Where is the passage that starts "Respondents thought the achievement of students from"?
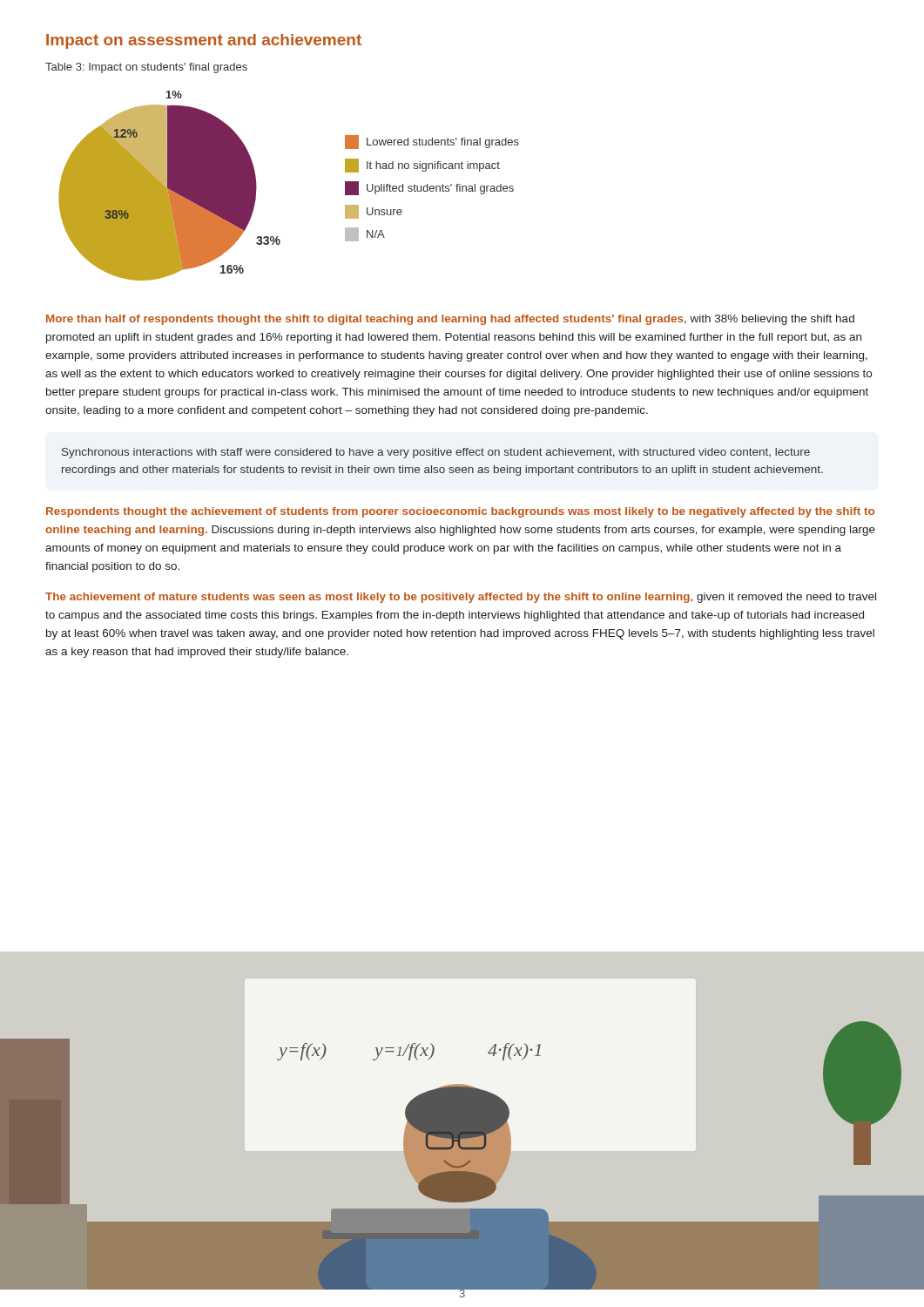 [460, 539]
